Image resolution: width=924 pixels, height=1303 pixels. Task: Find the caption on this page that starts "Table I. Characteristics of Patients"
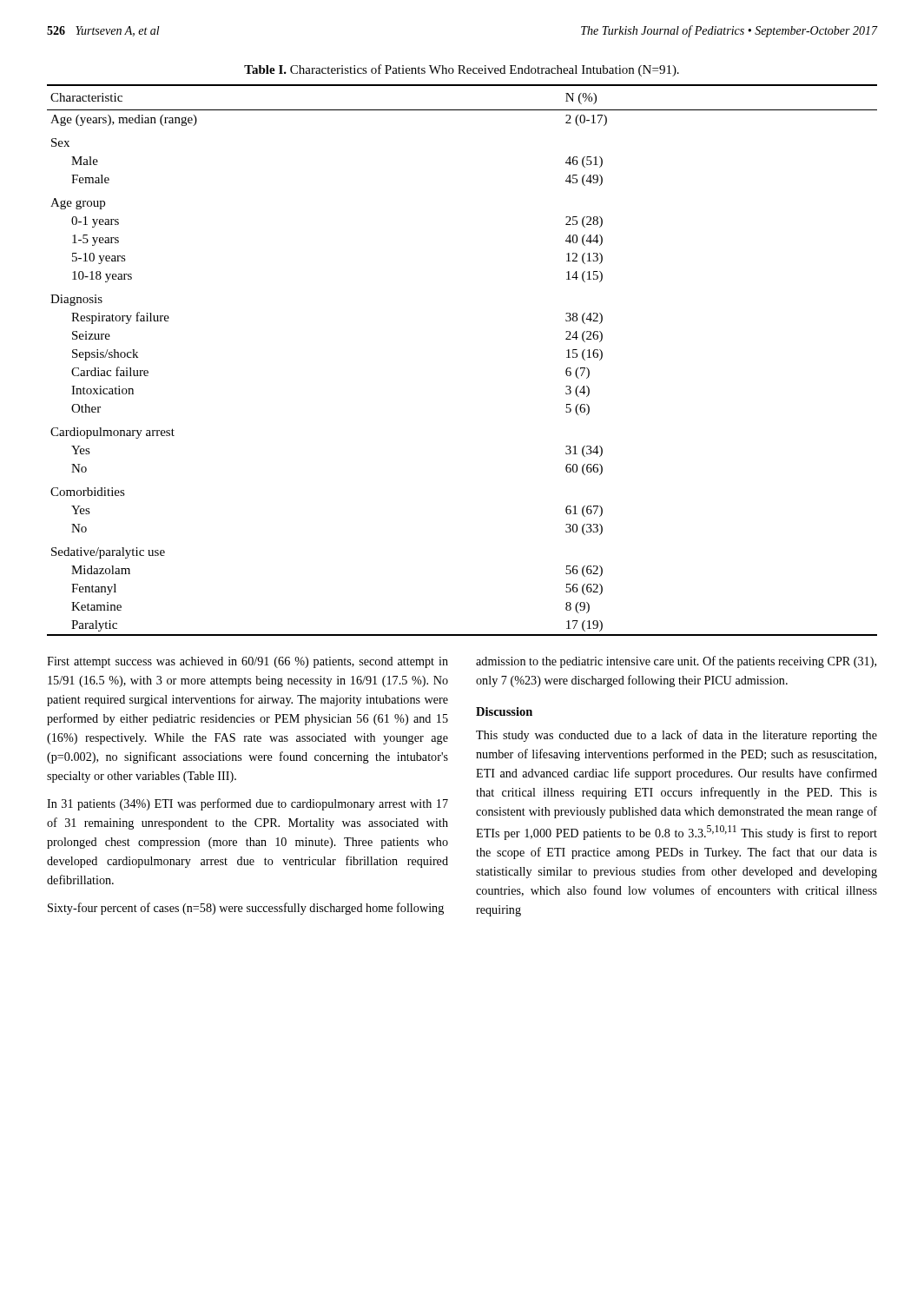pyautogui.click(x=462, y=70)
